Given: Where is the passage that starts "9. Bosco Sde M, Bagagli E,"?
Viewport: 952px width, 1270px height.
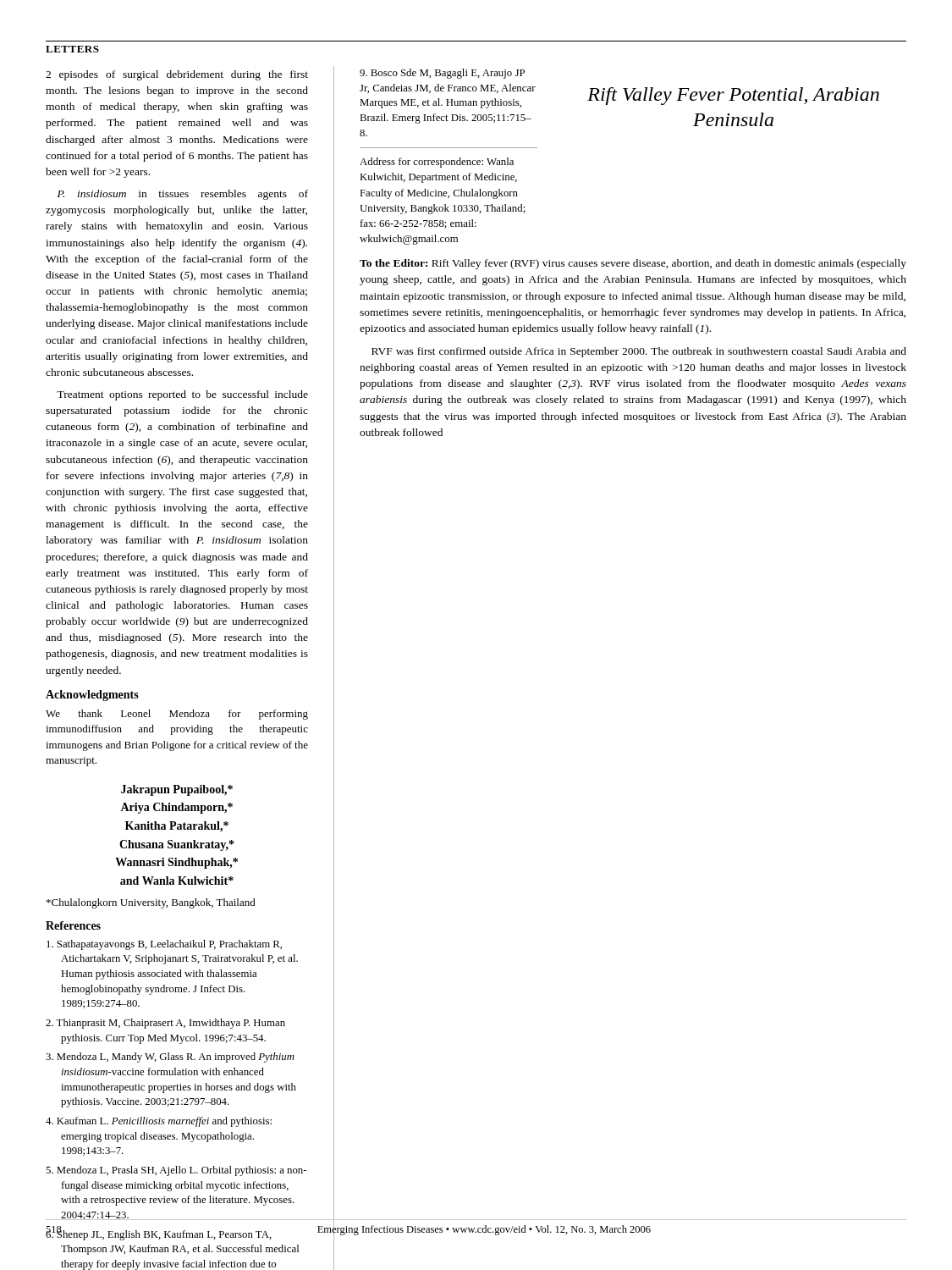Looking at the screenshot, I should point(447,103).
